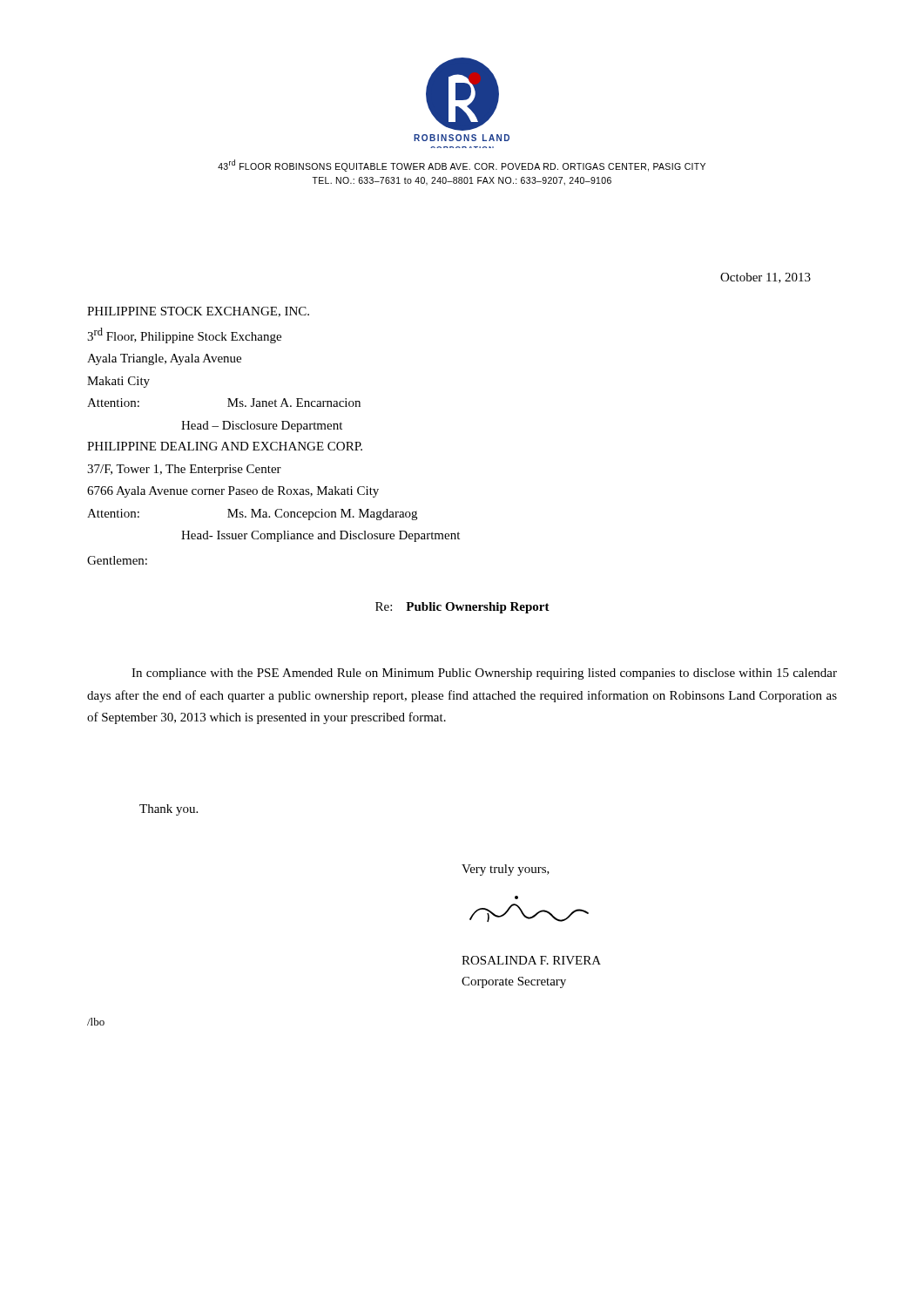This screenshot has width=924, height=1307.
Task: Click on the logo
Action: [x=462, y=120]
